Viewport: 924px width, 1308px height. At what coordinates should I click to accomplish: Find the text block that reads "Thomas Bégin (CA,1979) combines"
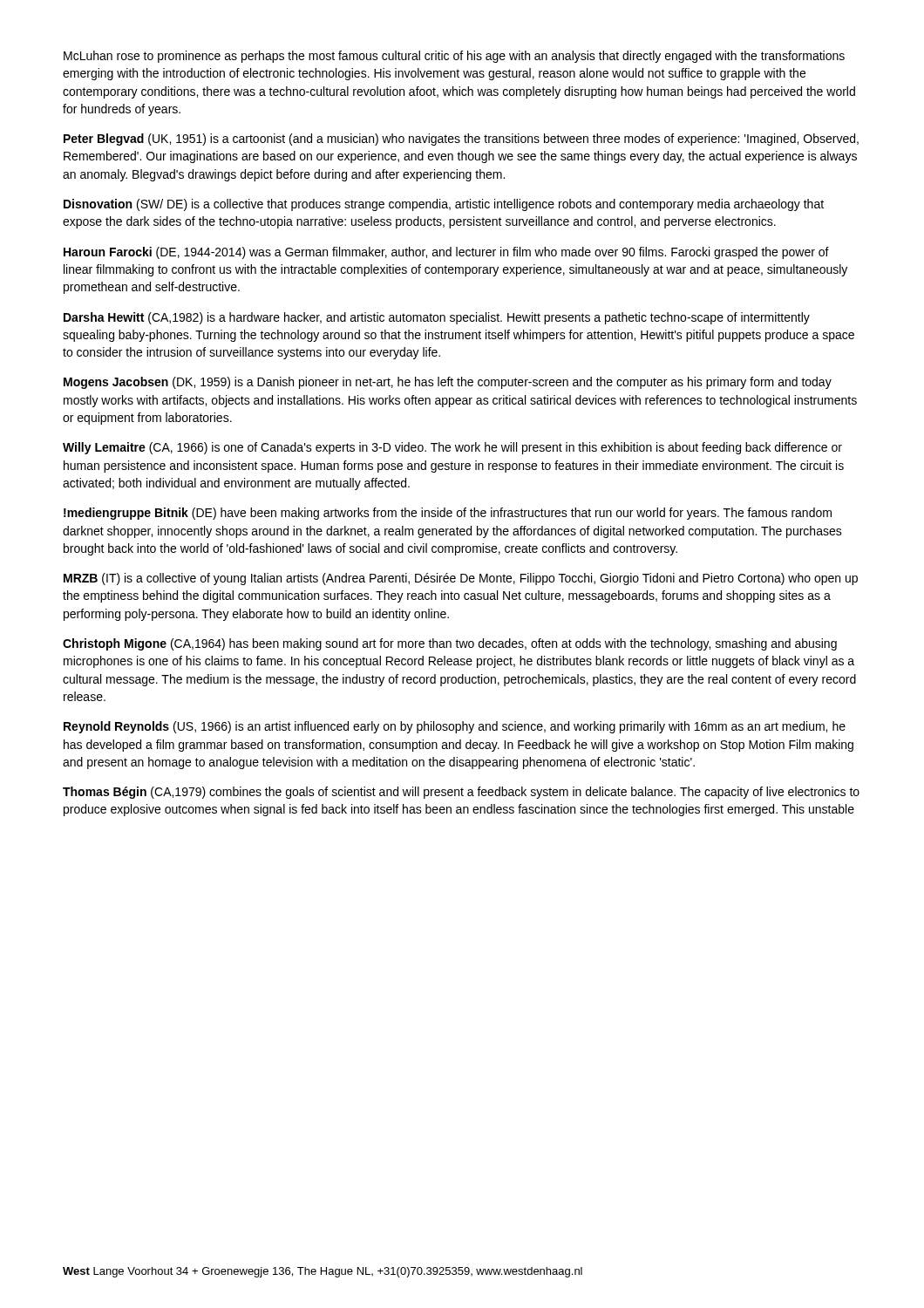click(462, 801)
